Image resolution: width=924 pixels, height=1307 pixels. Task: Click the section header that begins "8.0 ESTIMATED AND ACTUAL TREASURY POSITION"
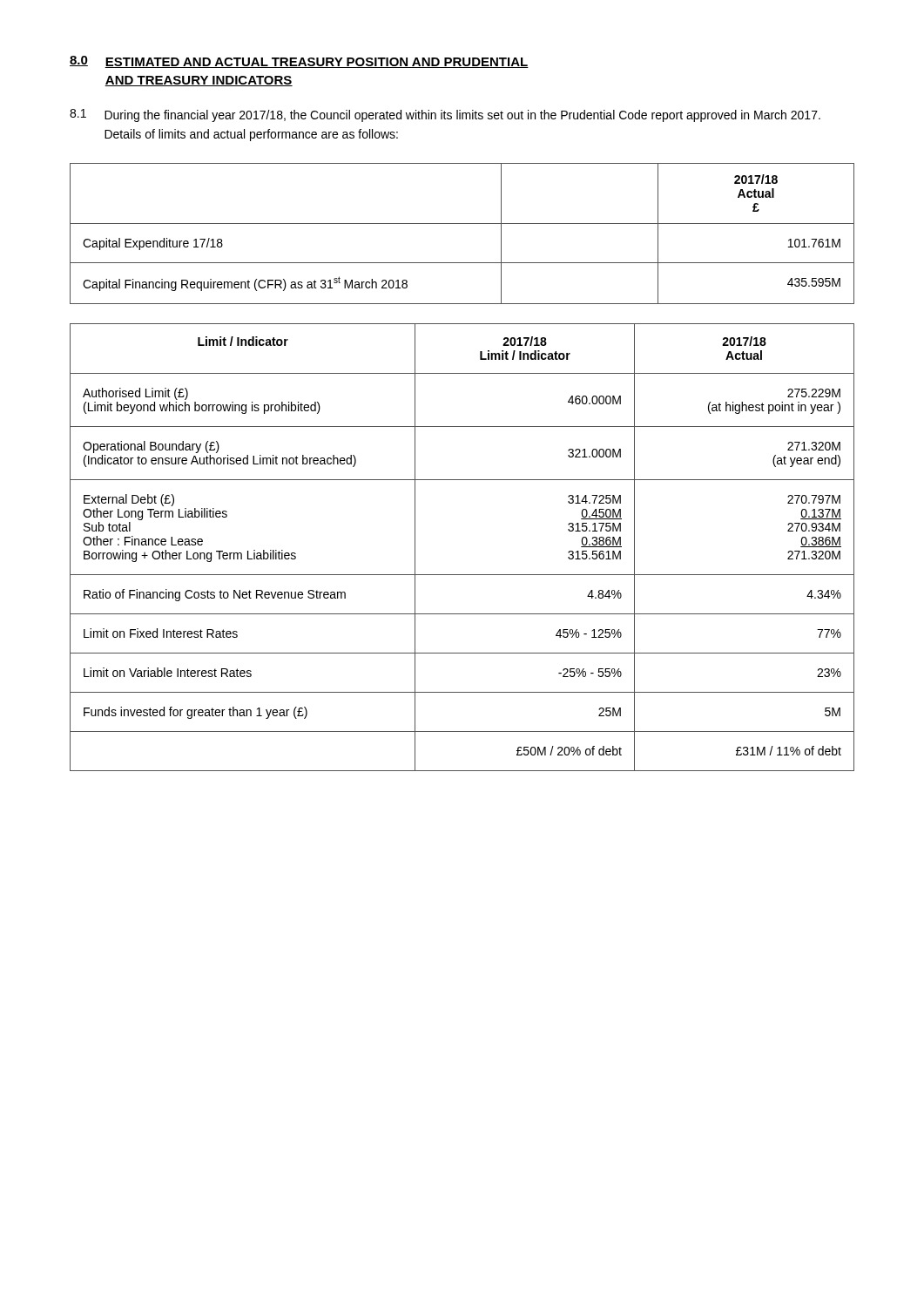pyautogui.click(x=299, y=71)
